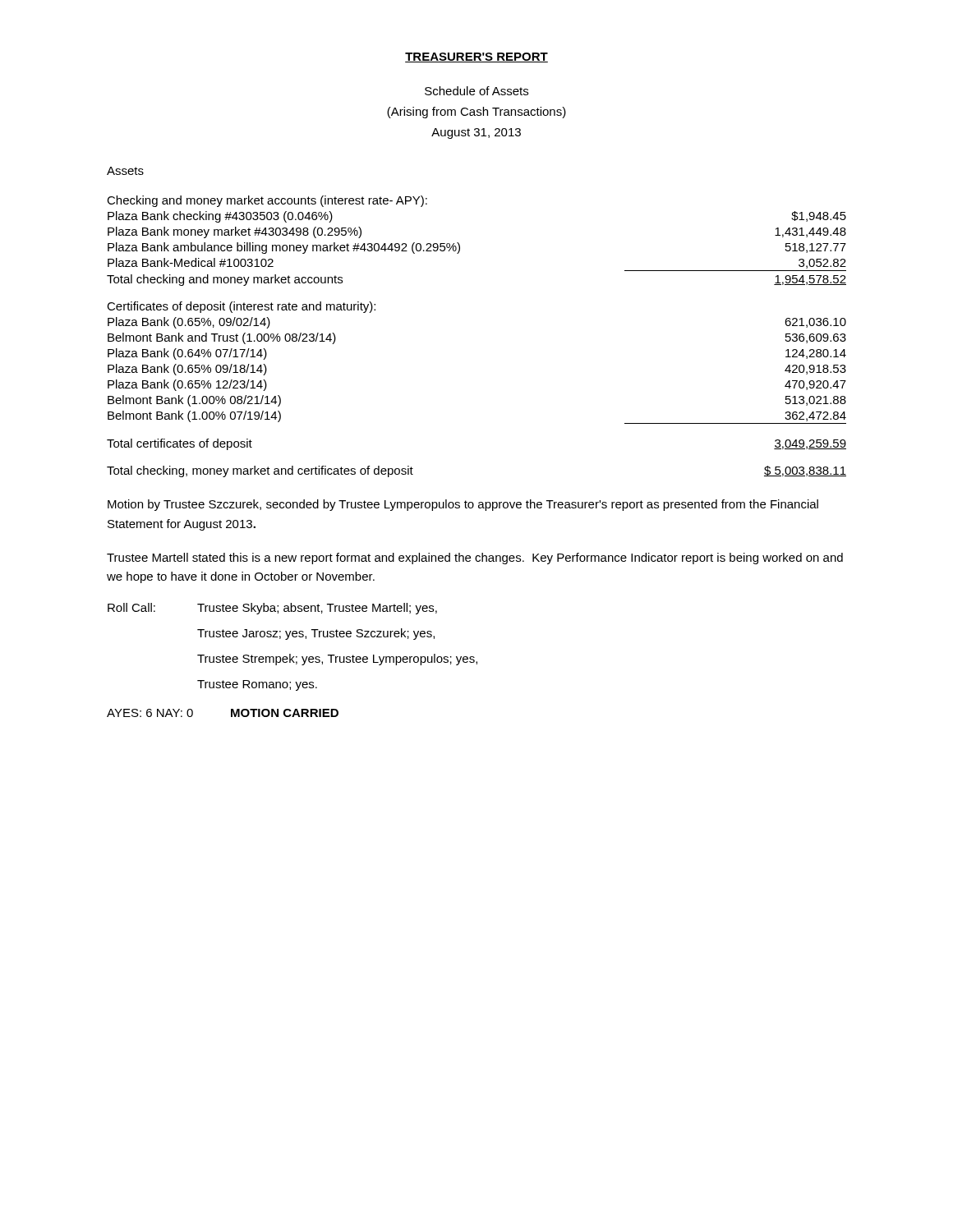
Task: Where is the passage that starts "AYES: 6 NAY: 0"?
Action: (x=223, y=713)
